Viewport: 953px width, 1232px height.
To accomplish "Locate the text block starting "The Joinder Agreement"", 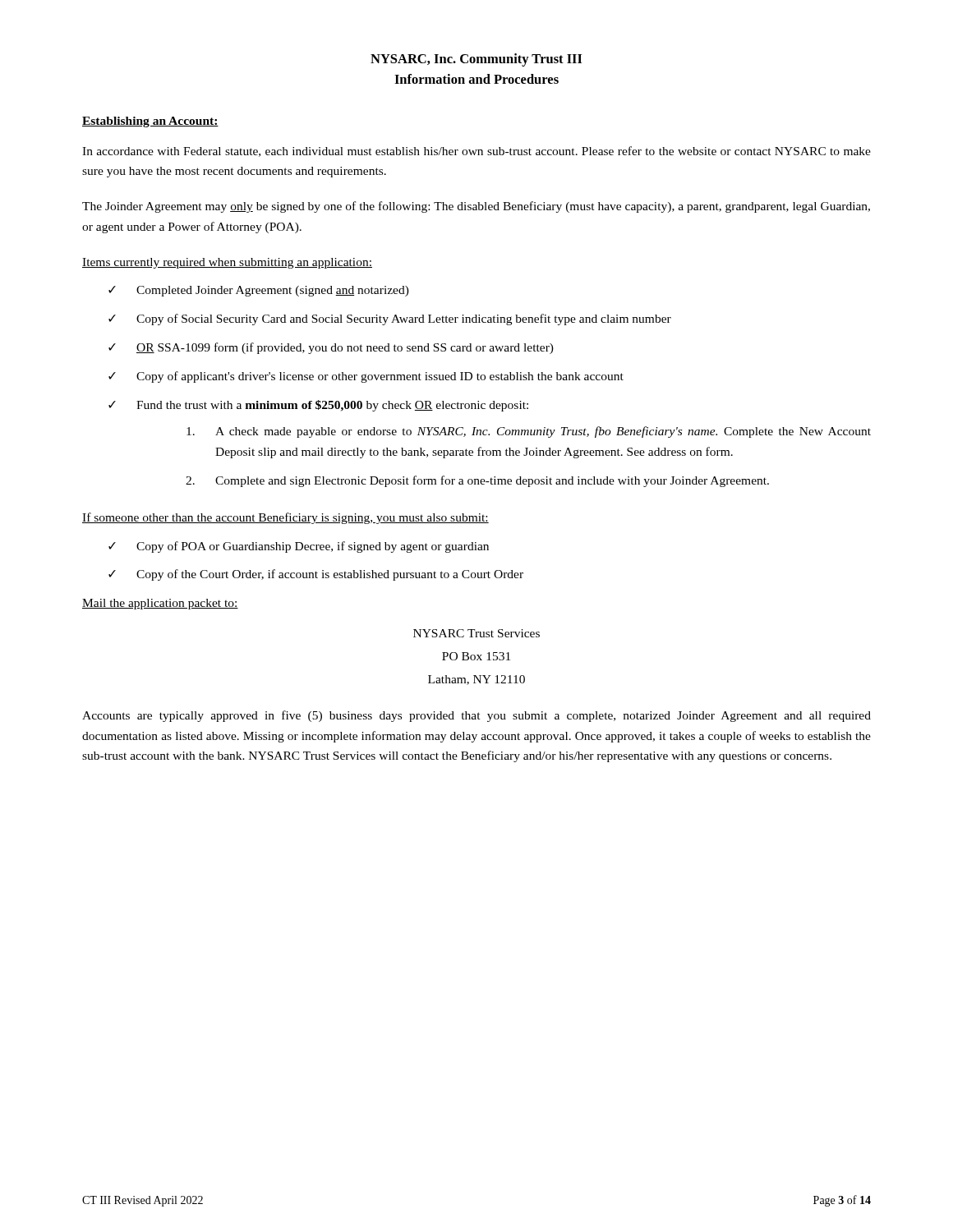I will pos(476,216).
